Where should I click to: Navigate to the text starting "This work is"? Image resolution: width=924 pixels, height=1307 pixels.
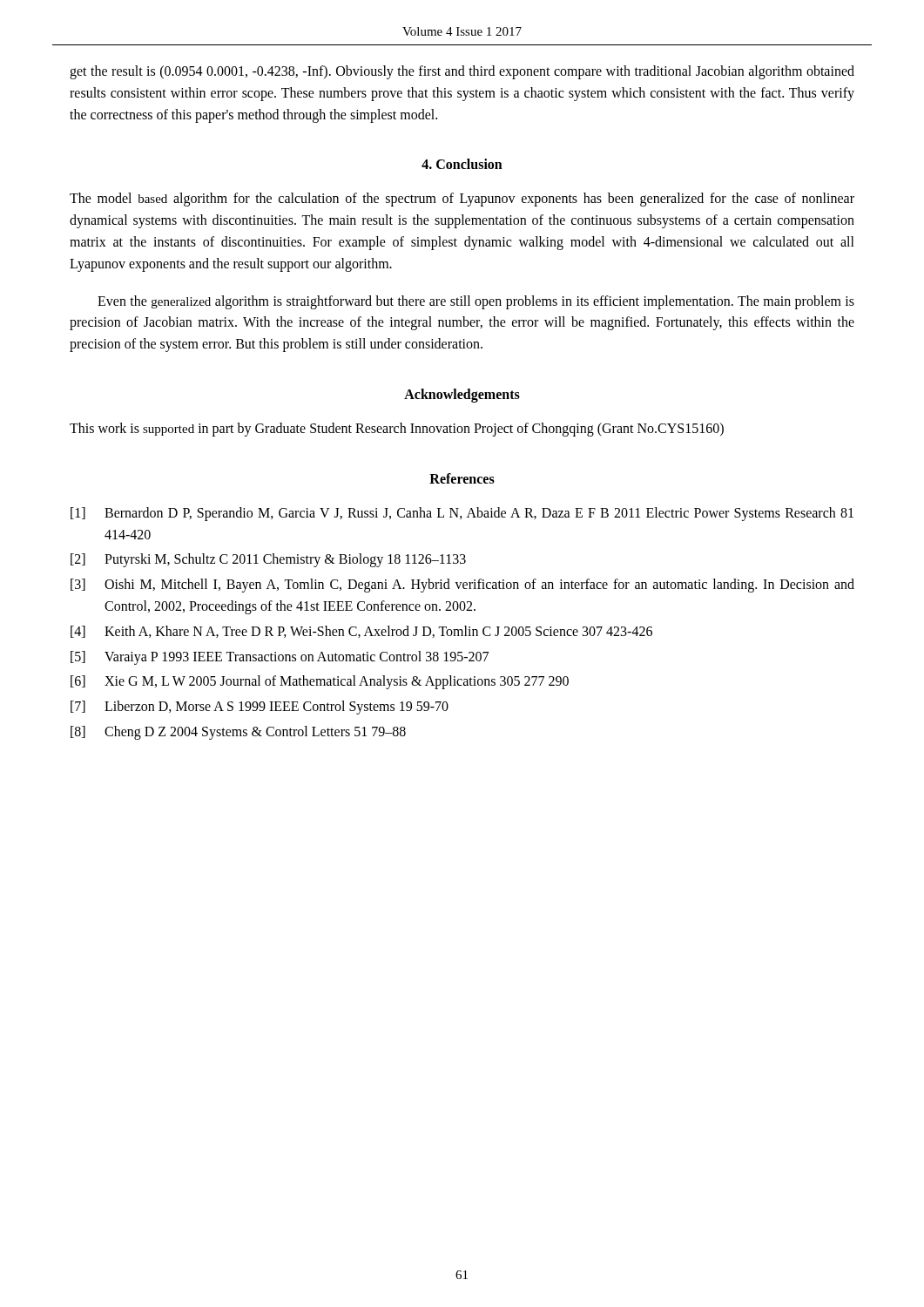tap(397, 428)
